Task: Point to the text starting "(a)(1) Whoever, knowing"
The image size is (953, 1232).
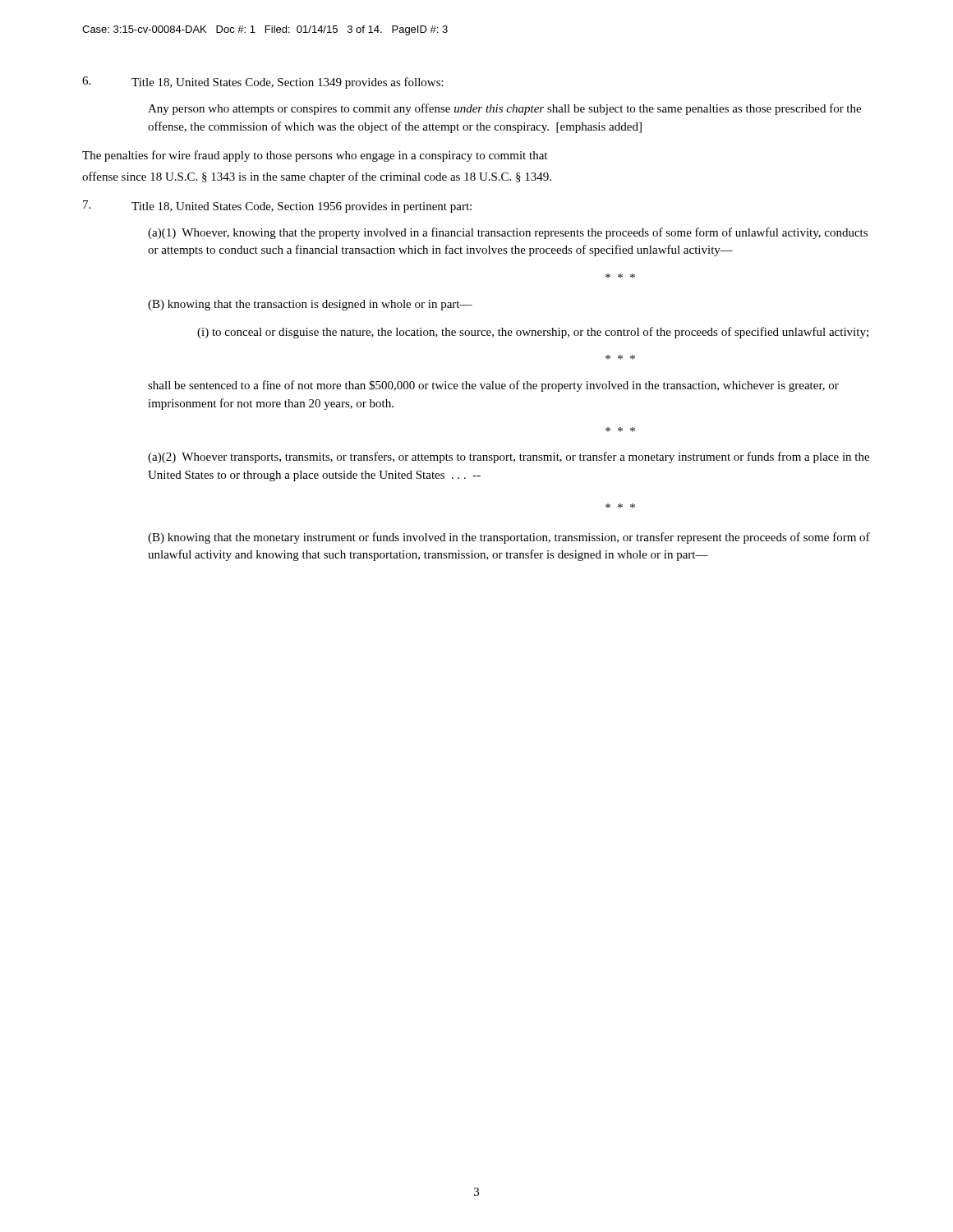Action: pyautogui.click(x=508, y=241)
